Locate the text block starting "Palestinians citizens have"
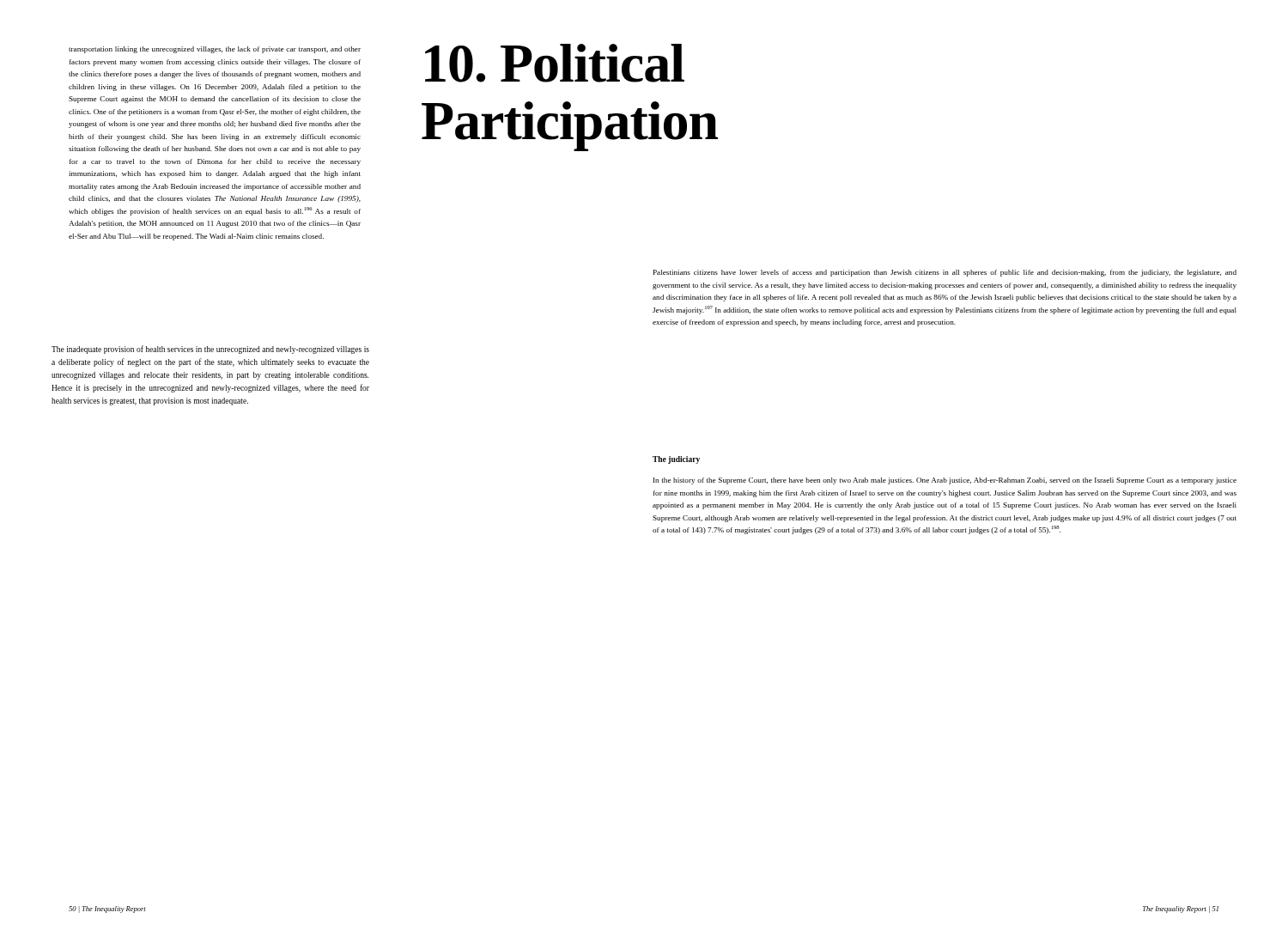The image size is (1288, 937). pos(945,297)
